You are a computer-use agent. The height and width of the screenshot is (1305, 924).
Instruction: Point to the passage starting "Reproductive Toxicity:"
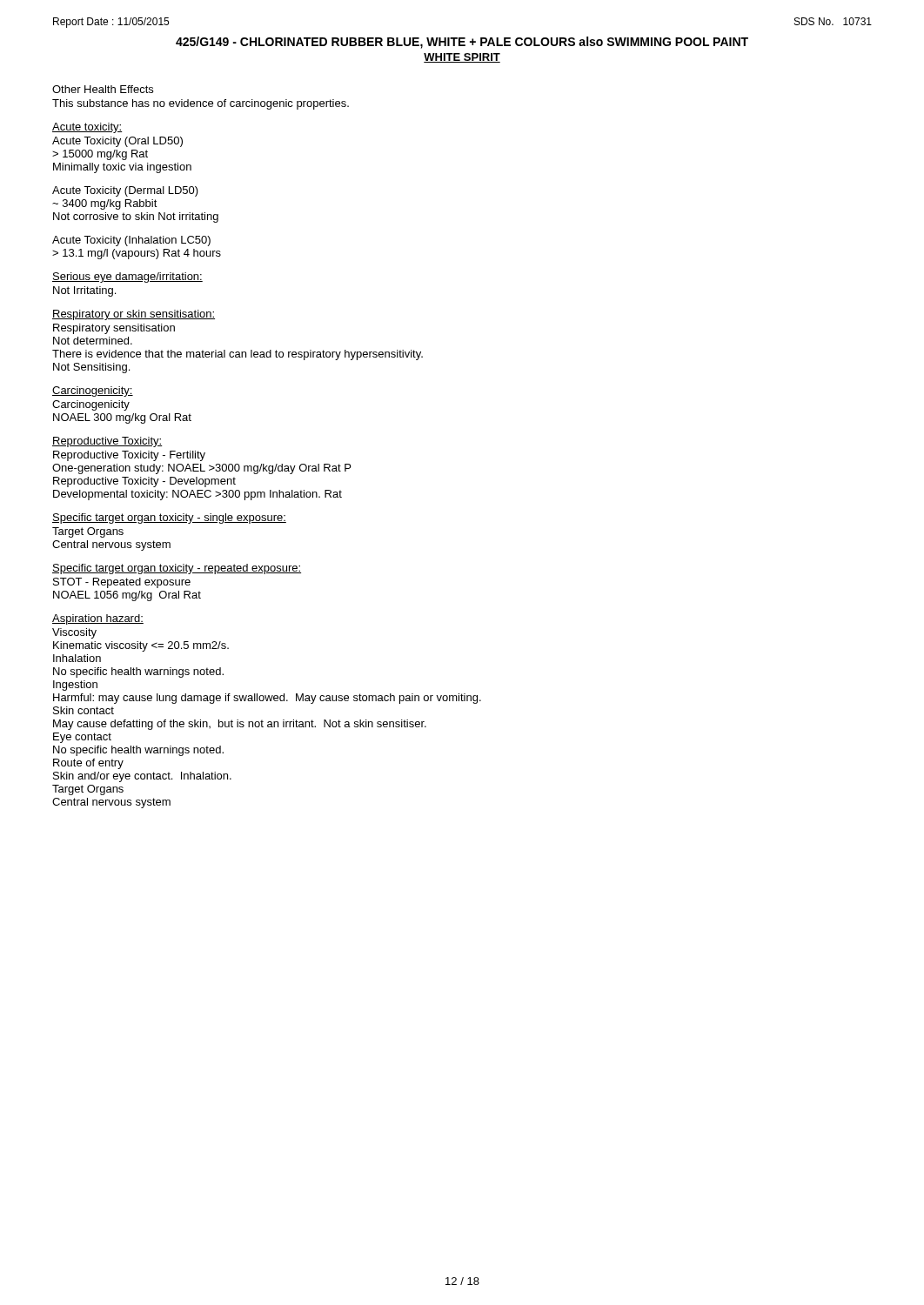[x=107, y=441]
